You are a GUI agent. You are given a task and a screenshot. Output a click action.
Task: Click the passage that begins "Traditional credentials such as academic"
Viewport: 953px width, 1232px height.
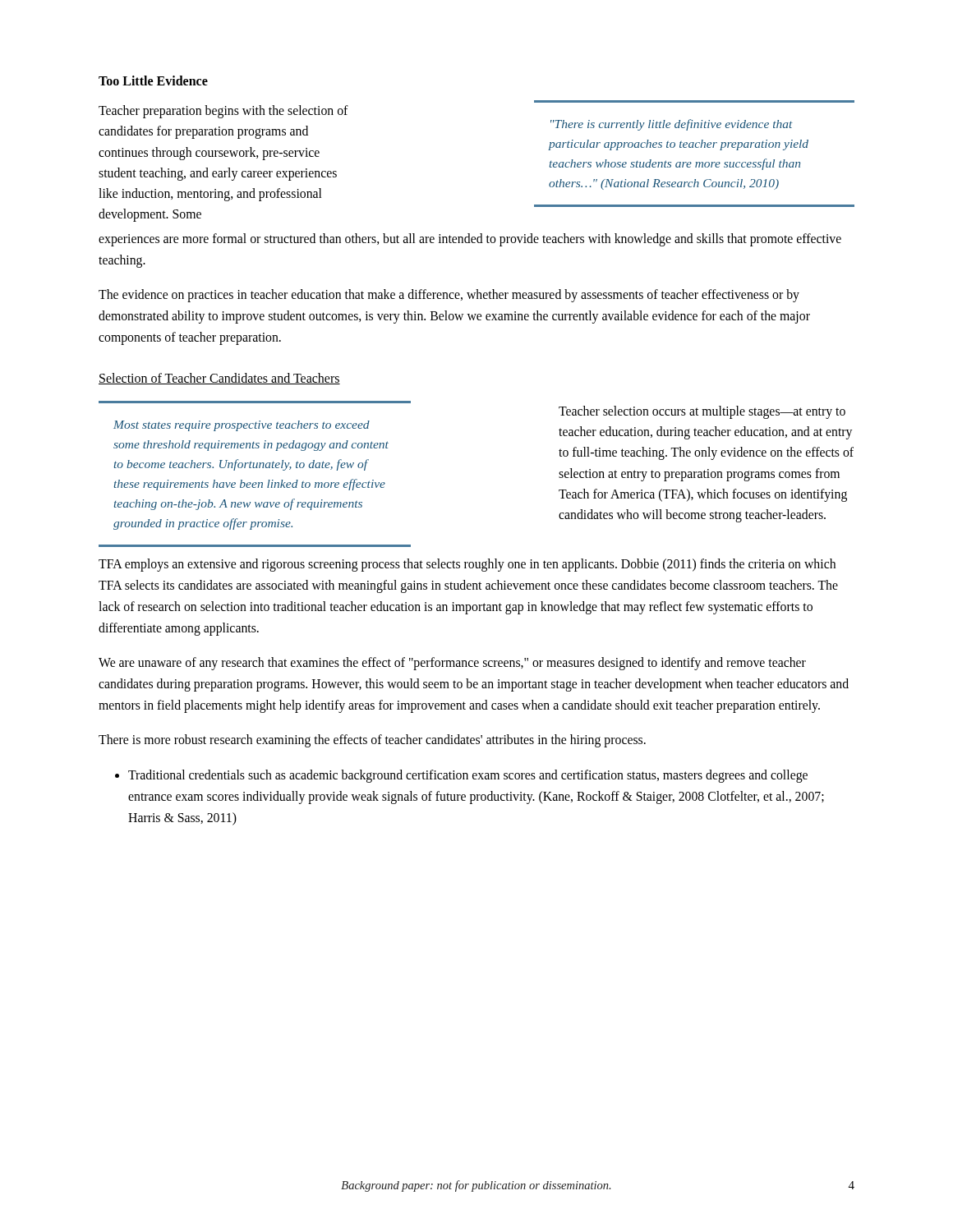[476, 796]
